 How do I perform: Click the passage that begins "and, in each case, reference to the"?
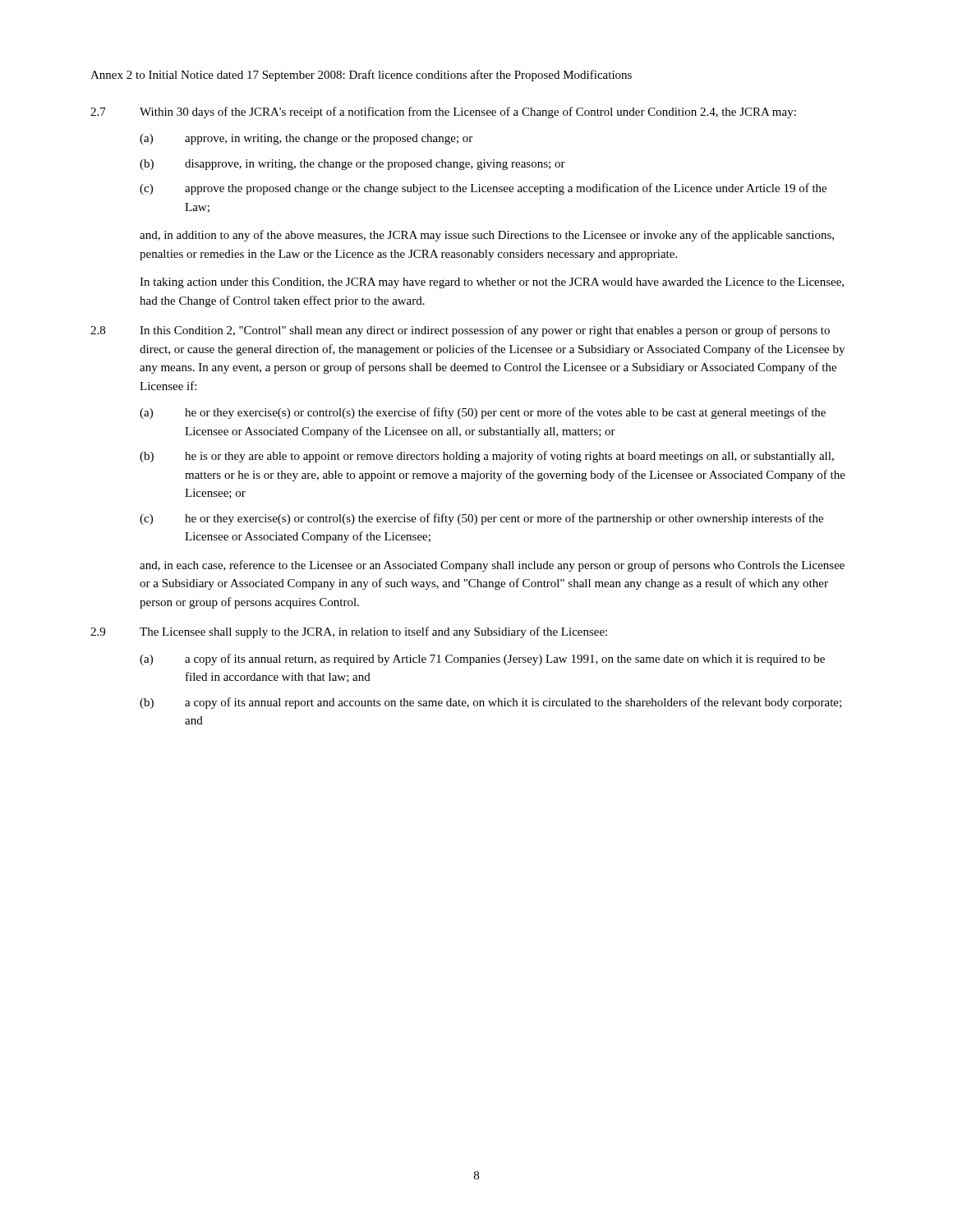pos(492,583)
